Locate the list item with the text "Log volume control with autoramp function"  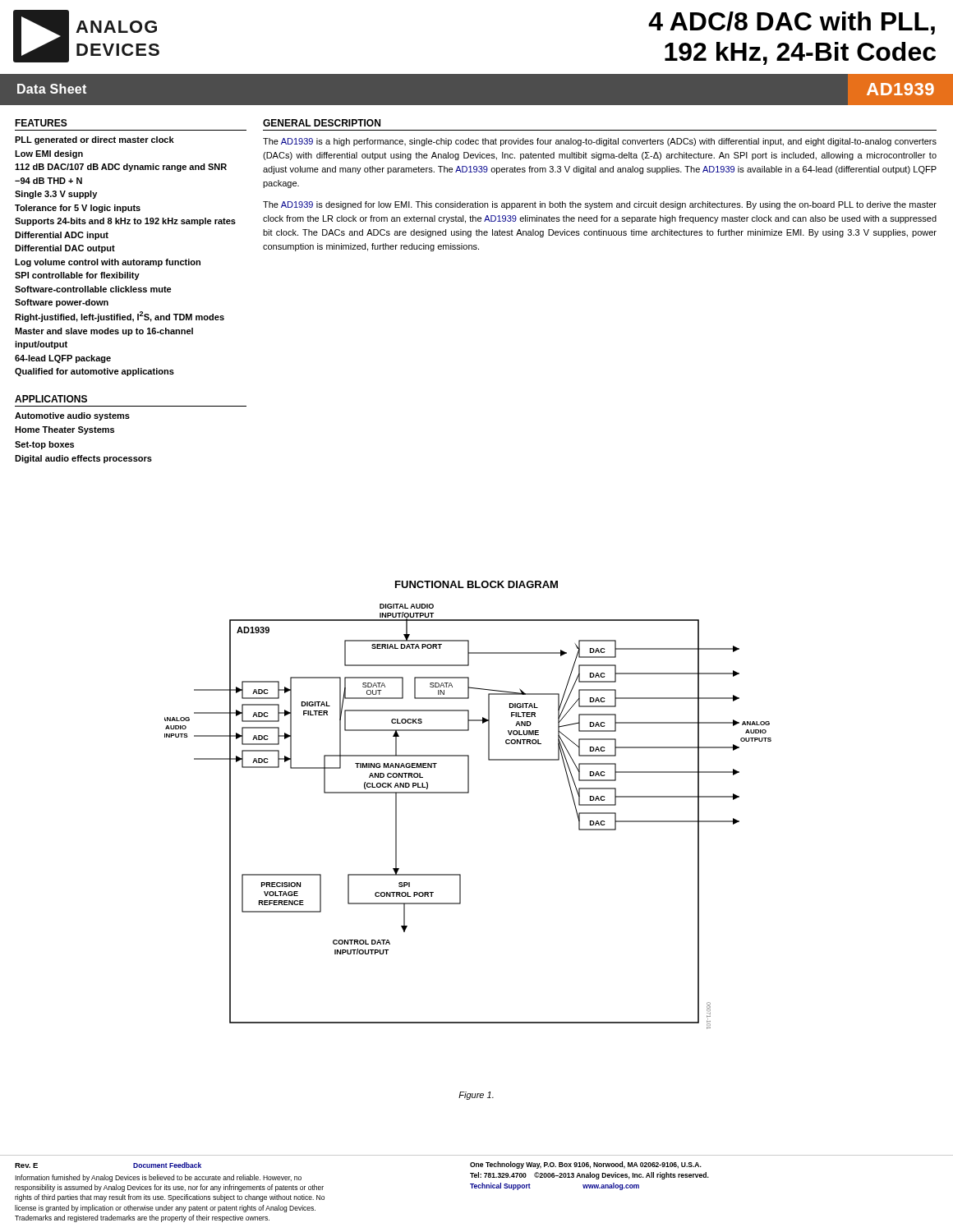tap(108, 262)
